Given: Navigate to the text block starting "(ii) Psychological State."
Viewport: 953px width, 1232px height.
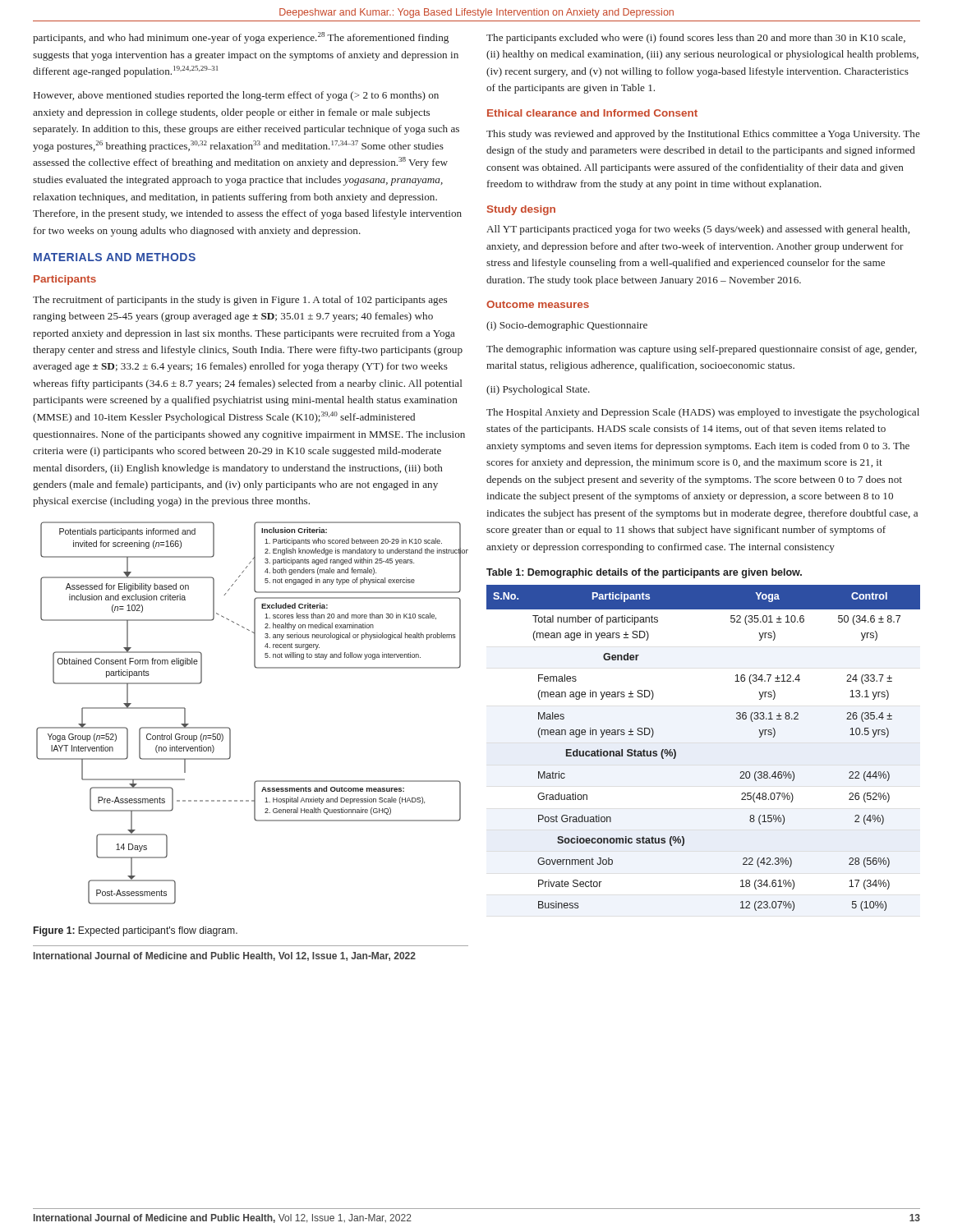Looking at the screenshot, I should (538, 390).
